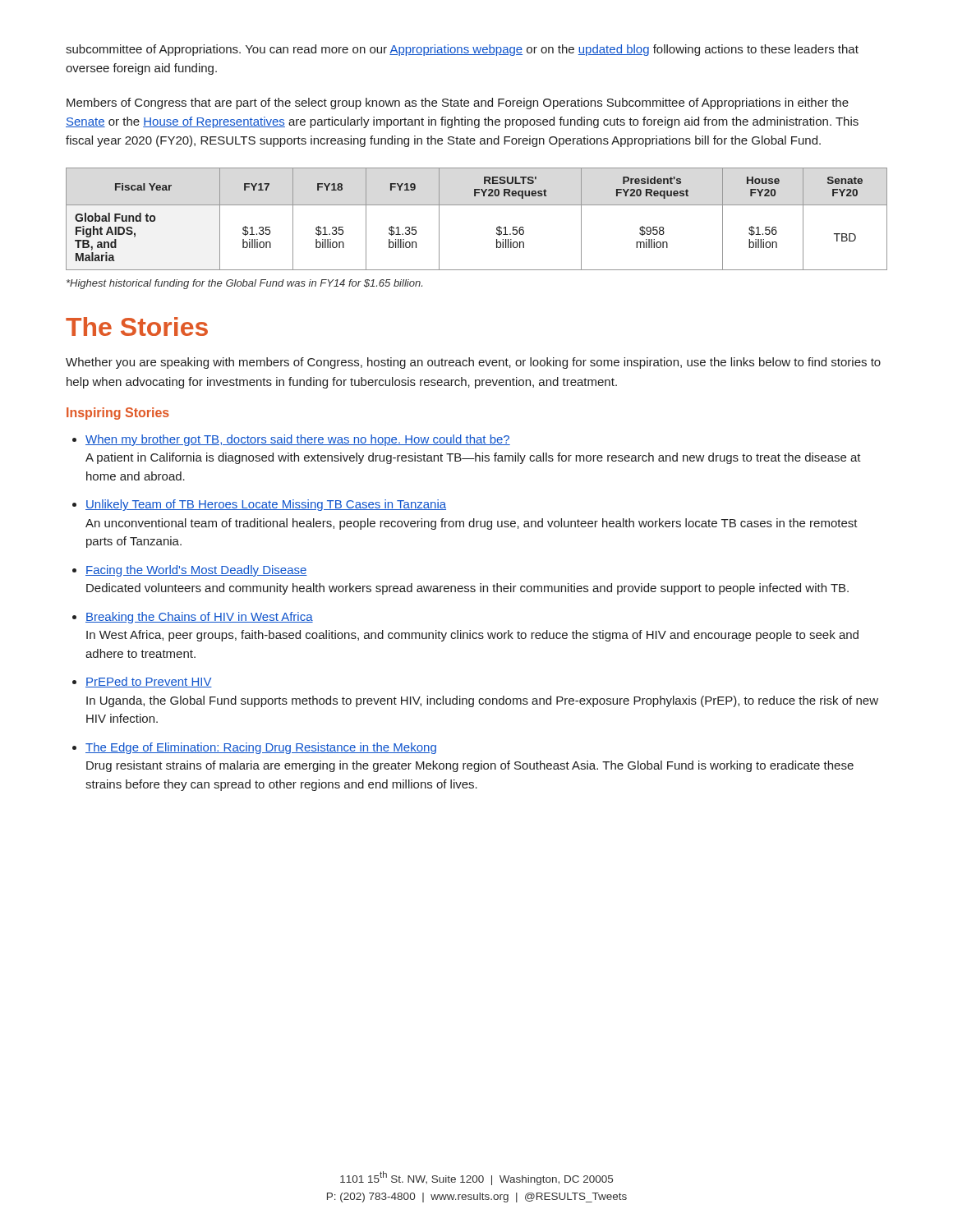Locate the block starting "Whether you are"
Image resolution: width=953 pixels, height=1232 pixels.
tap(473, 372)
